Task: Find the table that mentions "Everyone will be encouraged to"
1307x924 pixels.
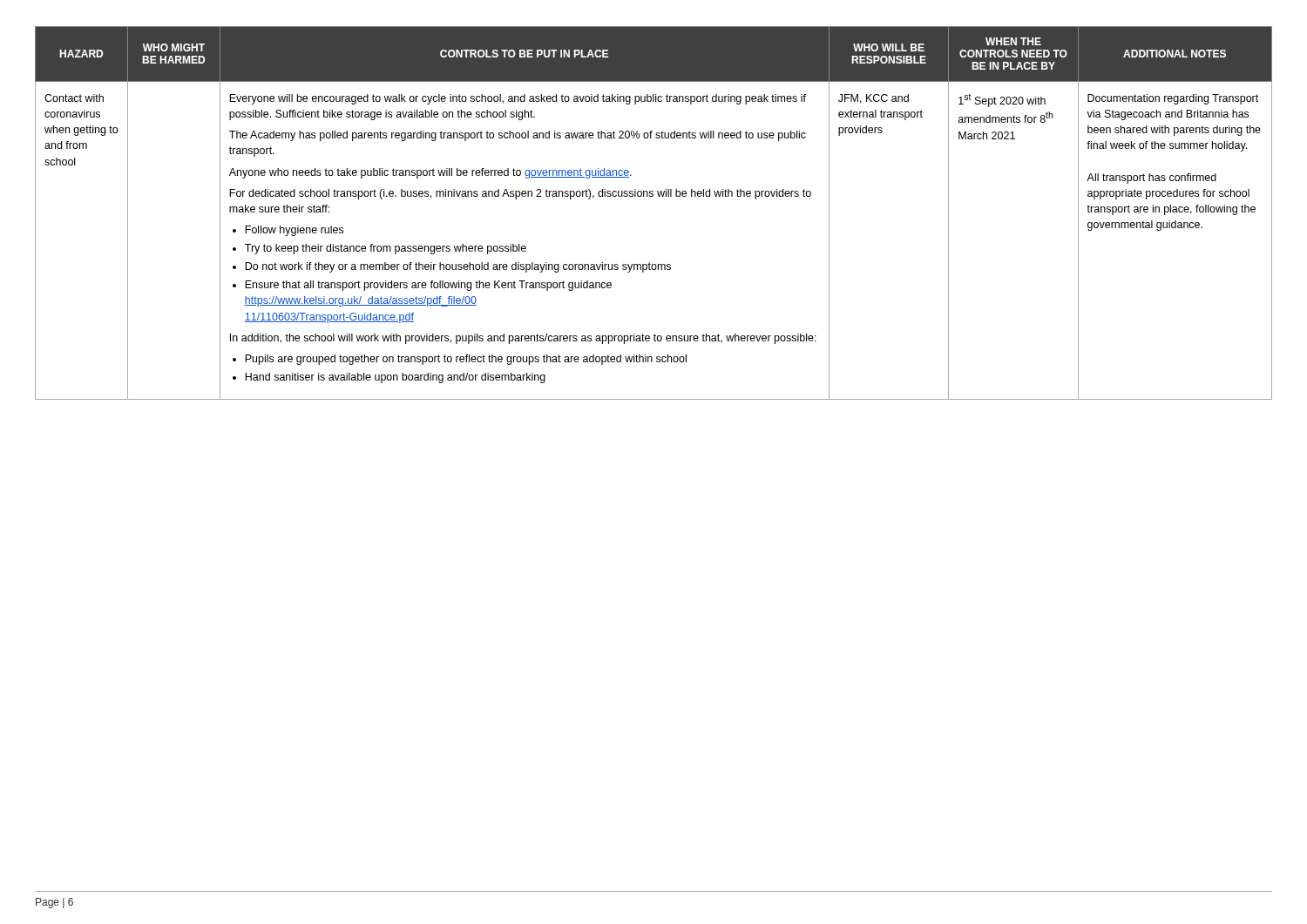Action: click(x=654, y=213)
